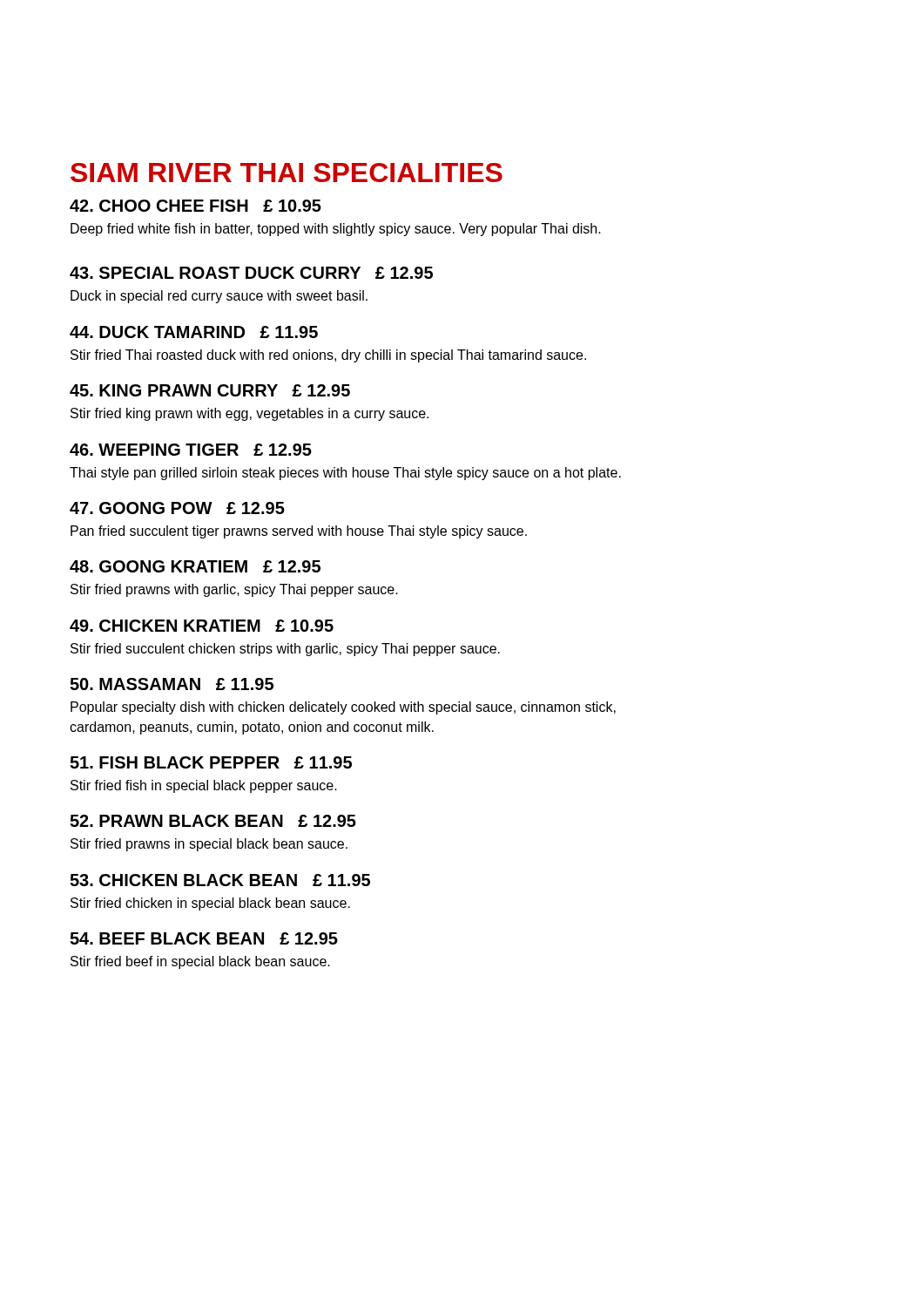Where is the passage that starts "Stir fried Thai roasted duck with red"?
This screenshot has width=924, height=1307.
(462, 355)
